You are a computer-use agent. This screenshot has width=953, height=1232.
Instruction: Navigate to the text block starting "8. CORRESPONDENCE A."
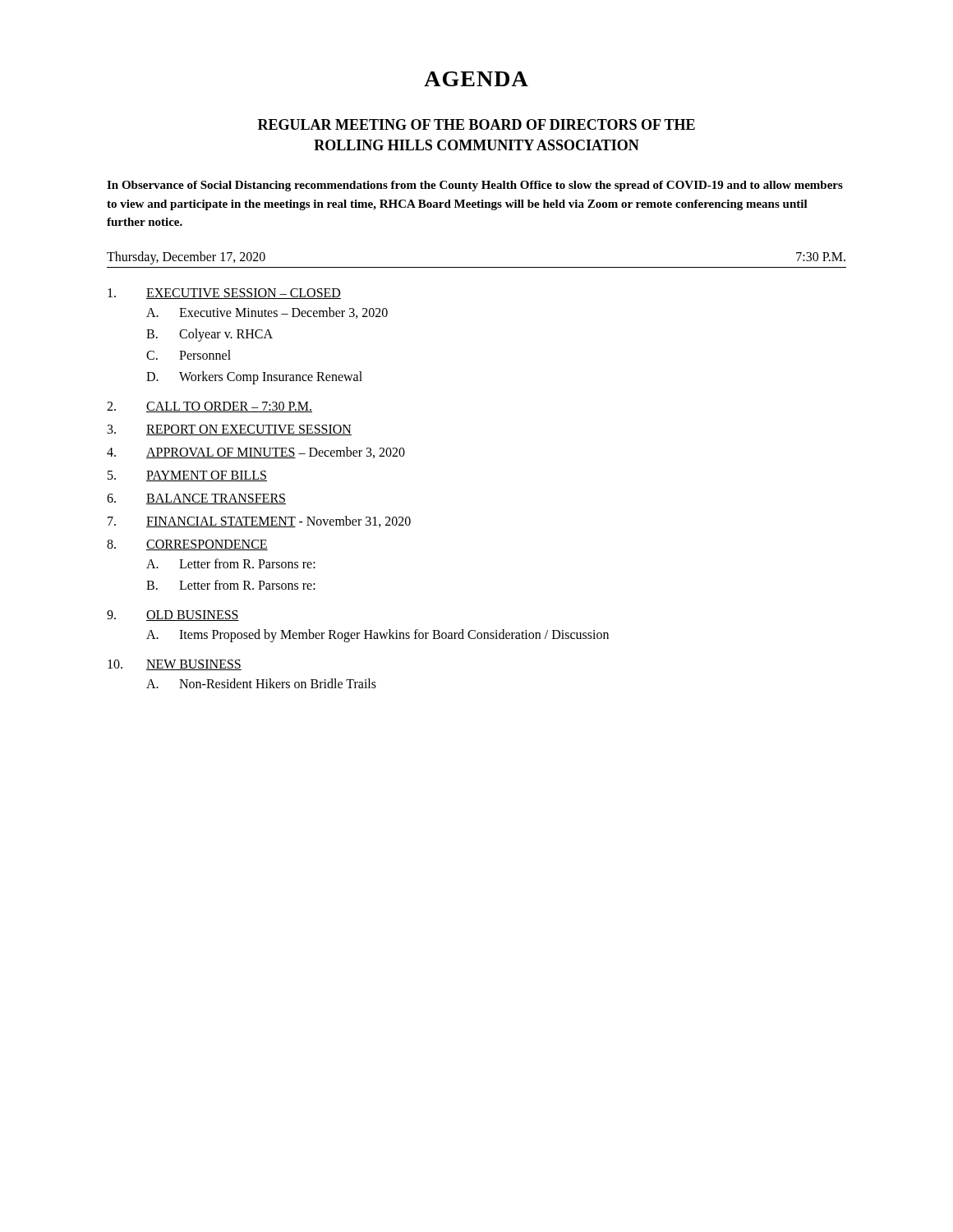[187, 545]
